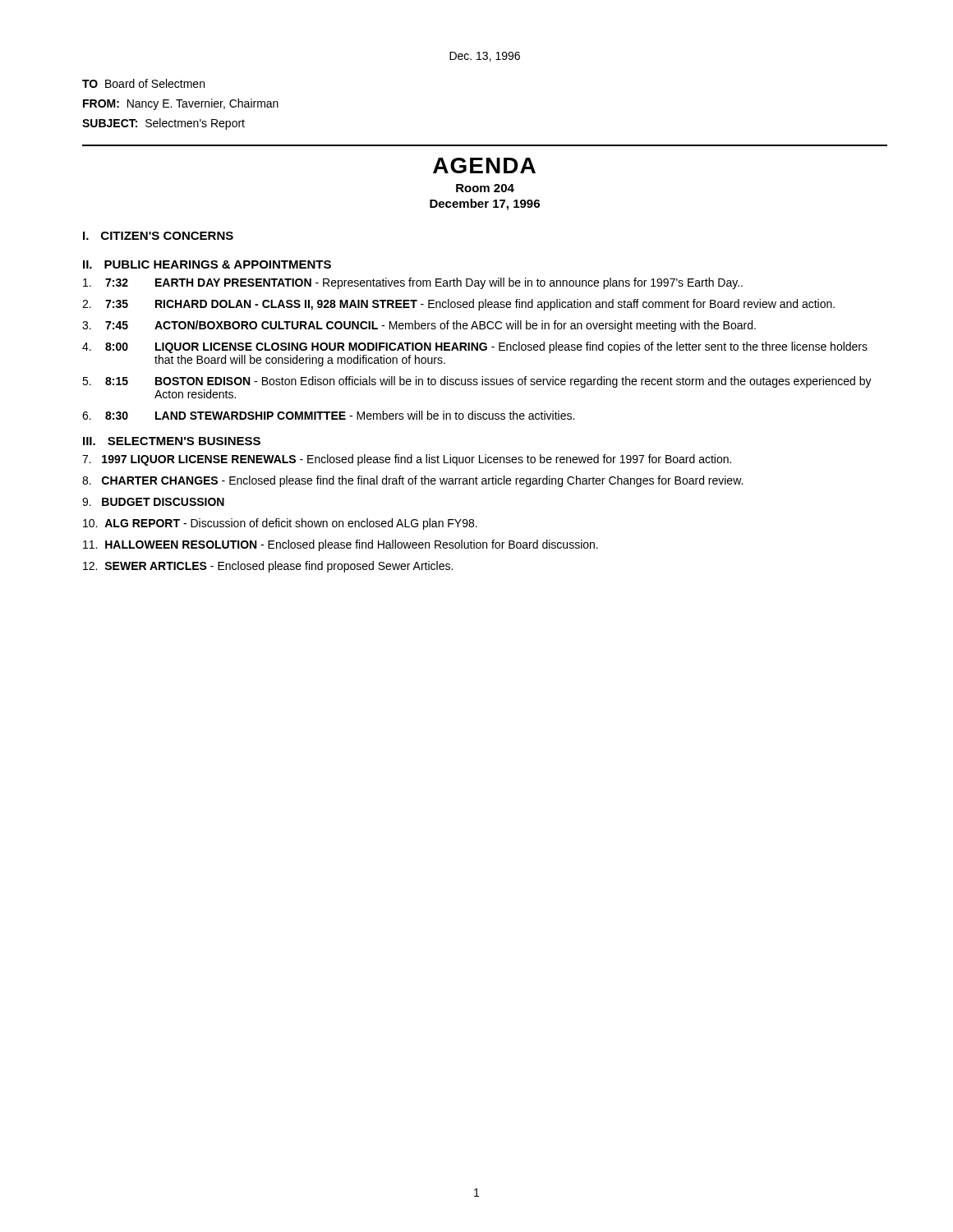Find the text block starting "4. 8:00 LIQUOR LICENSE CLOSING HOUR MODIFICATION HEARING"
Viewport: 953px width, 1232px height.
pos(485,353)
